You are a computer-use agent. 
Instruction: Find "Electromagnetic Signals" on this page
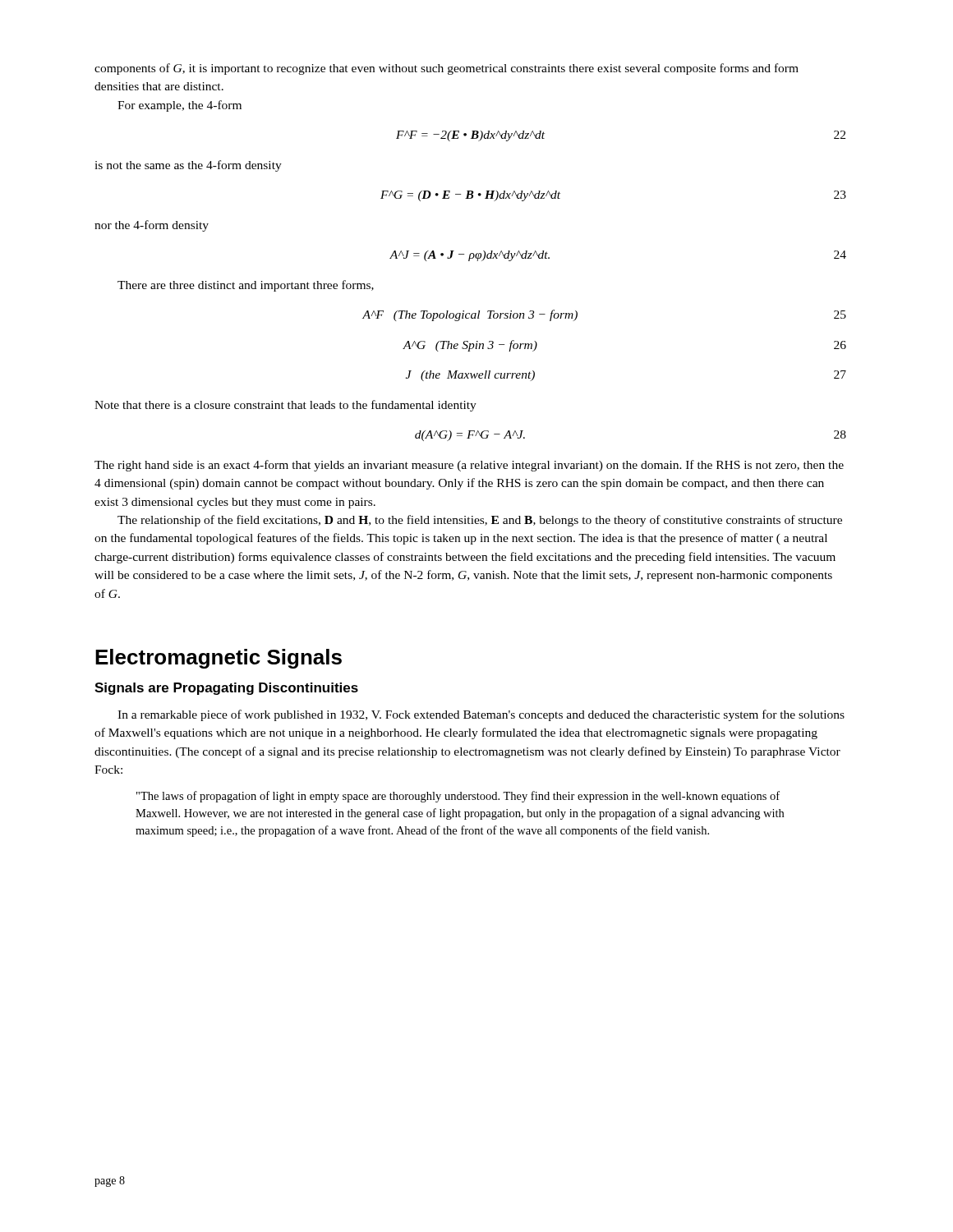tap(219, 657)
